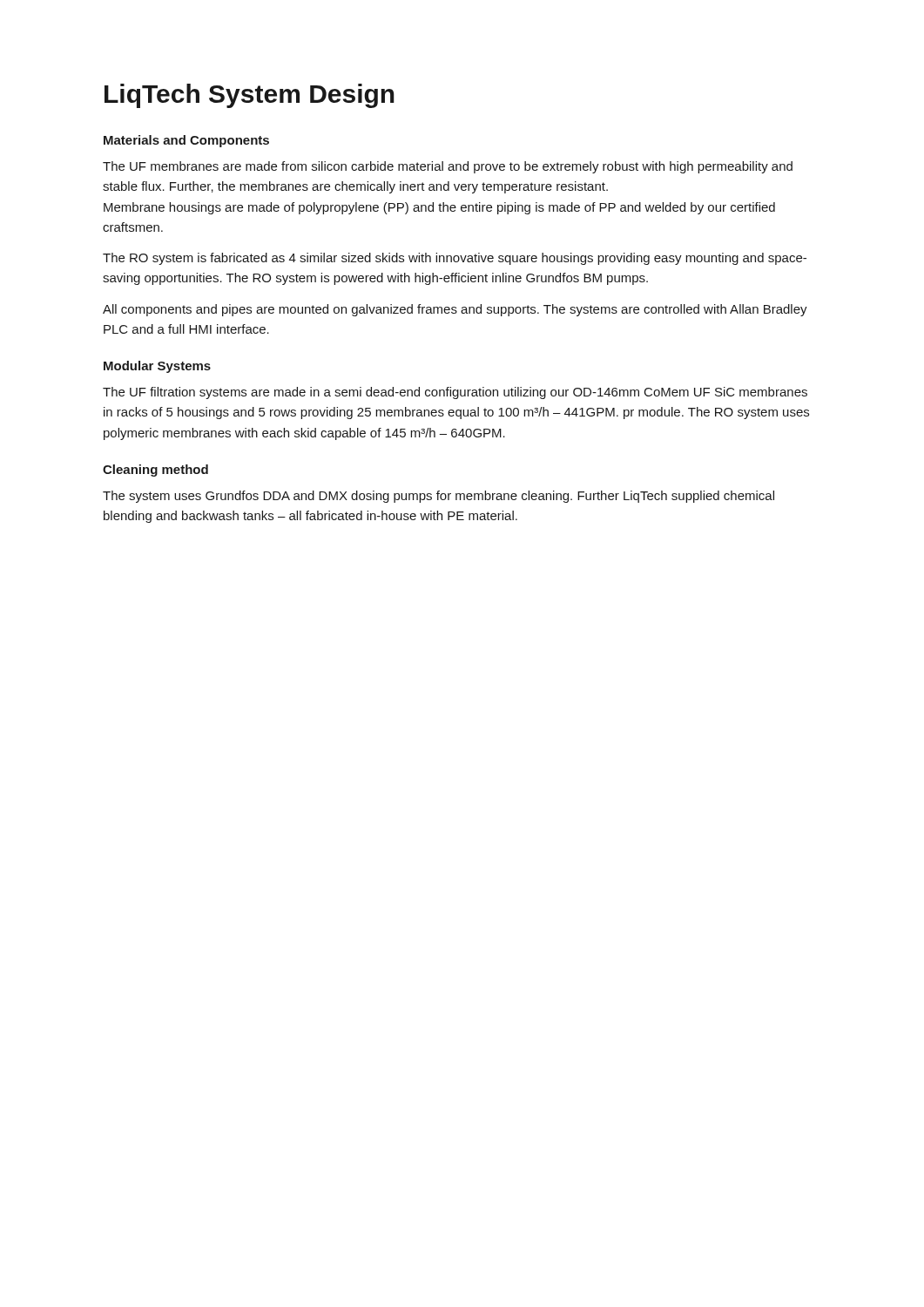Click the passage that begins "The UF membranes are made"
The height and width of the screenshot is (1307, 924).
448,196
